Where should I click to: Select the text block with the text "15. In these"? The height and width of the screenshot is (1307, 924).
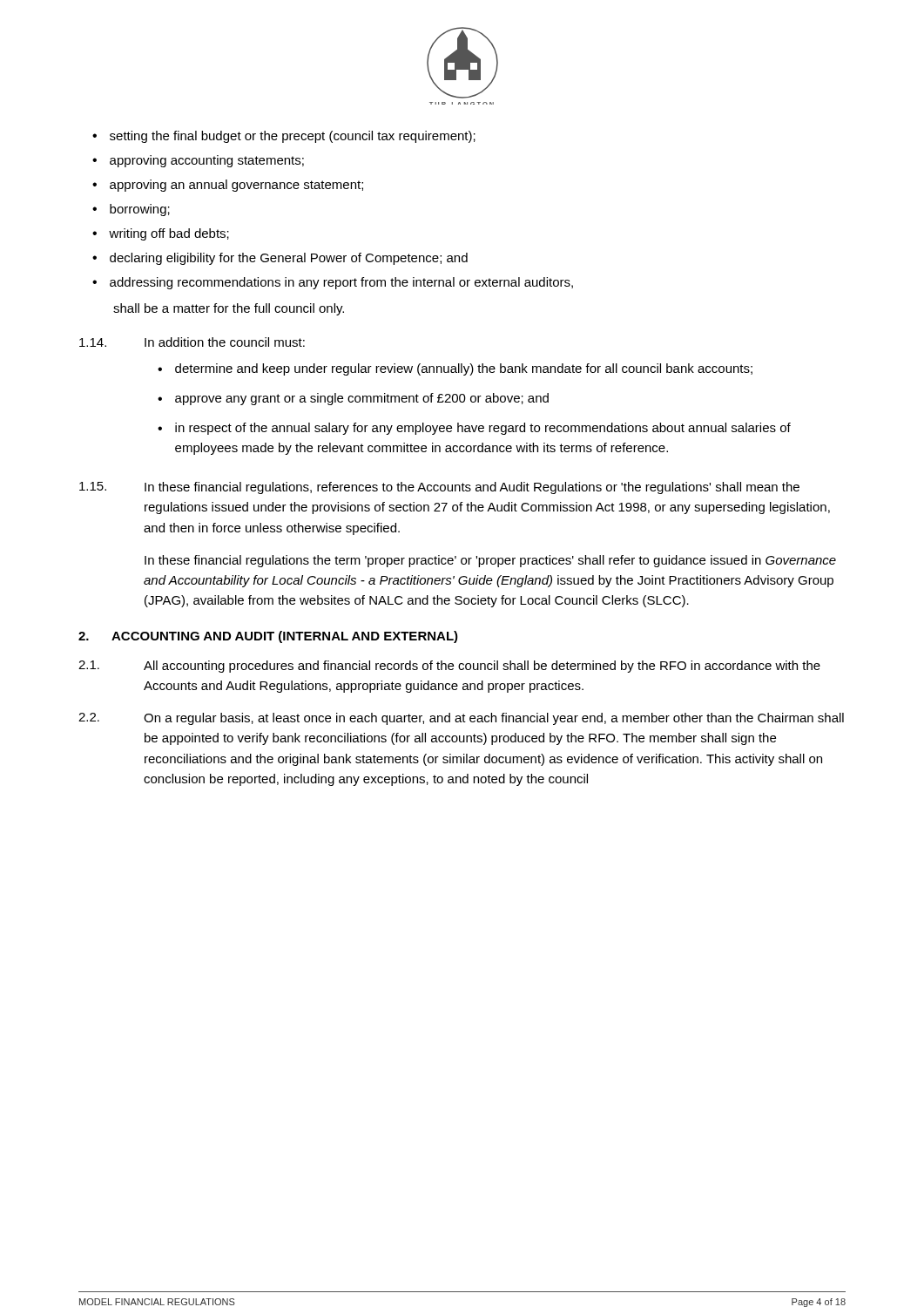tap(462, 507)
